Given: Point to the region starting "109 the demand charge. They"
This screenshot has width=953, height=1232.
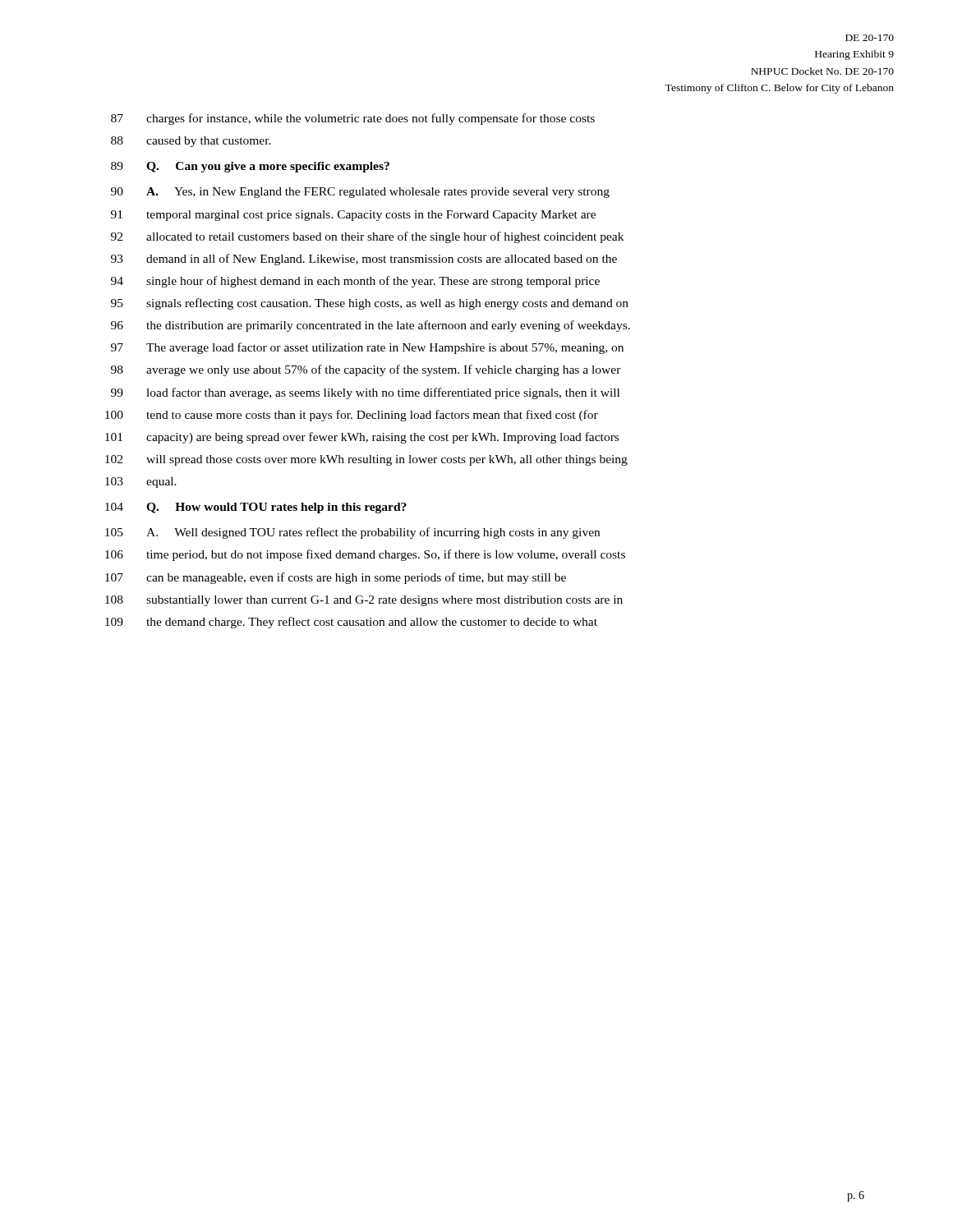Looking at the screenshot, I should tap(476, 621).
